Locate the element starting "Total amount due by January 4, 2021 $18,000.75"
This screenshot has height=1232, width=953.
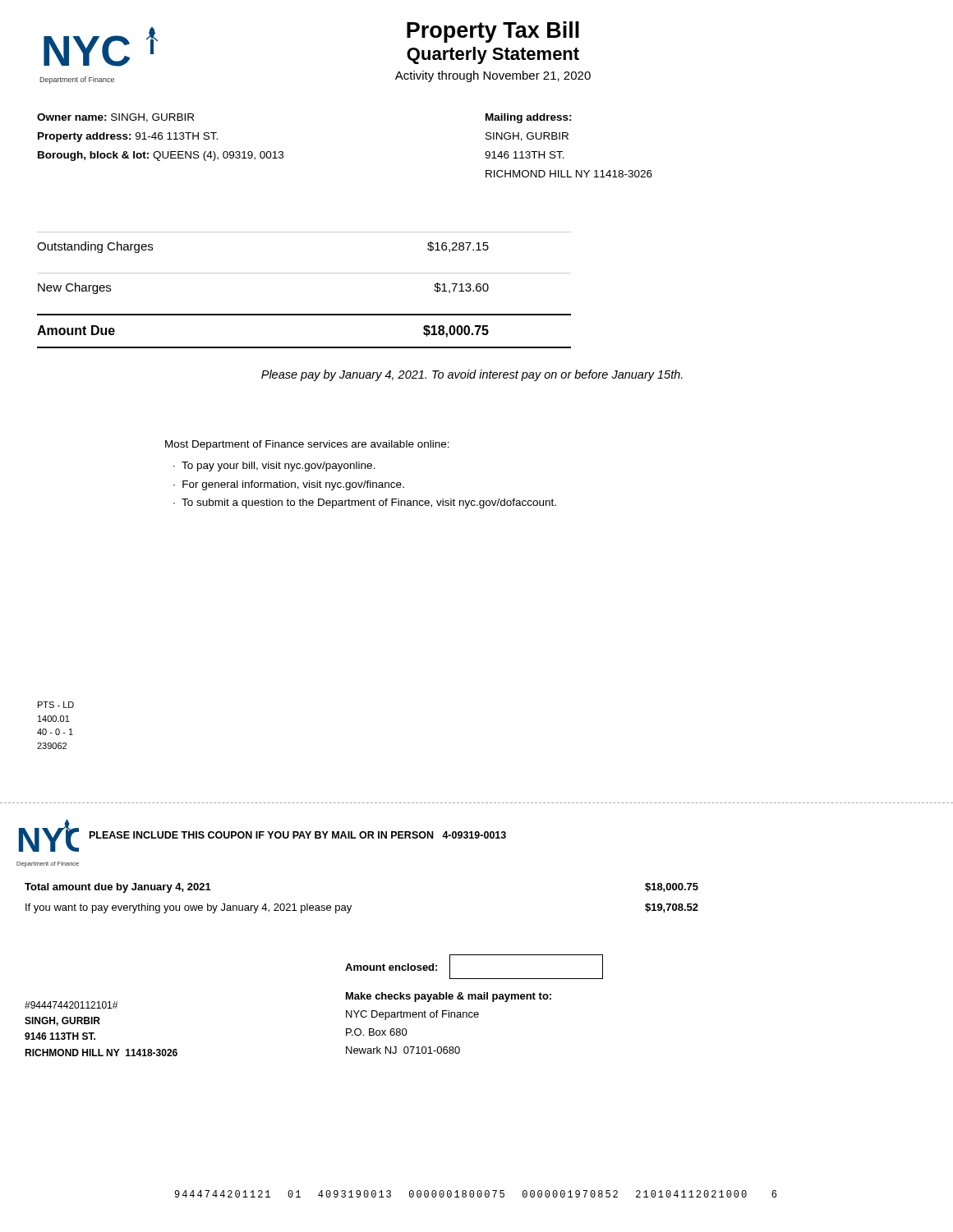(122, 887)
